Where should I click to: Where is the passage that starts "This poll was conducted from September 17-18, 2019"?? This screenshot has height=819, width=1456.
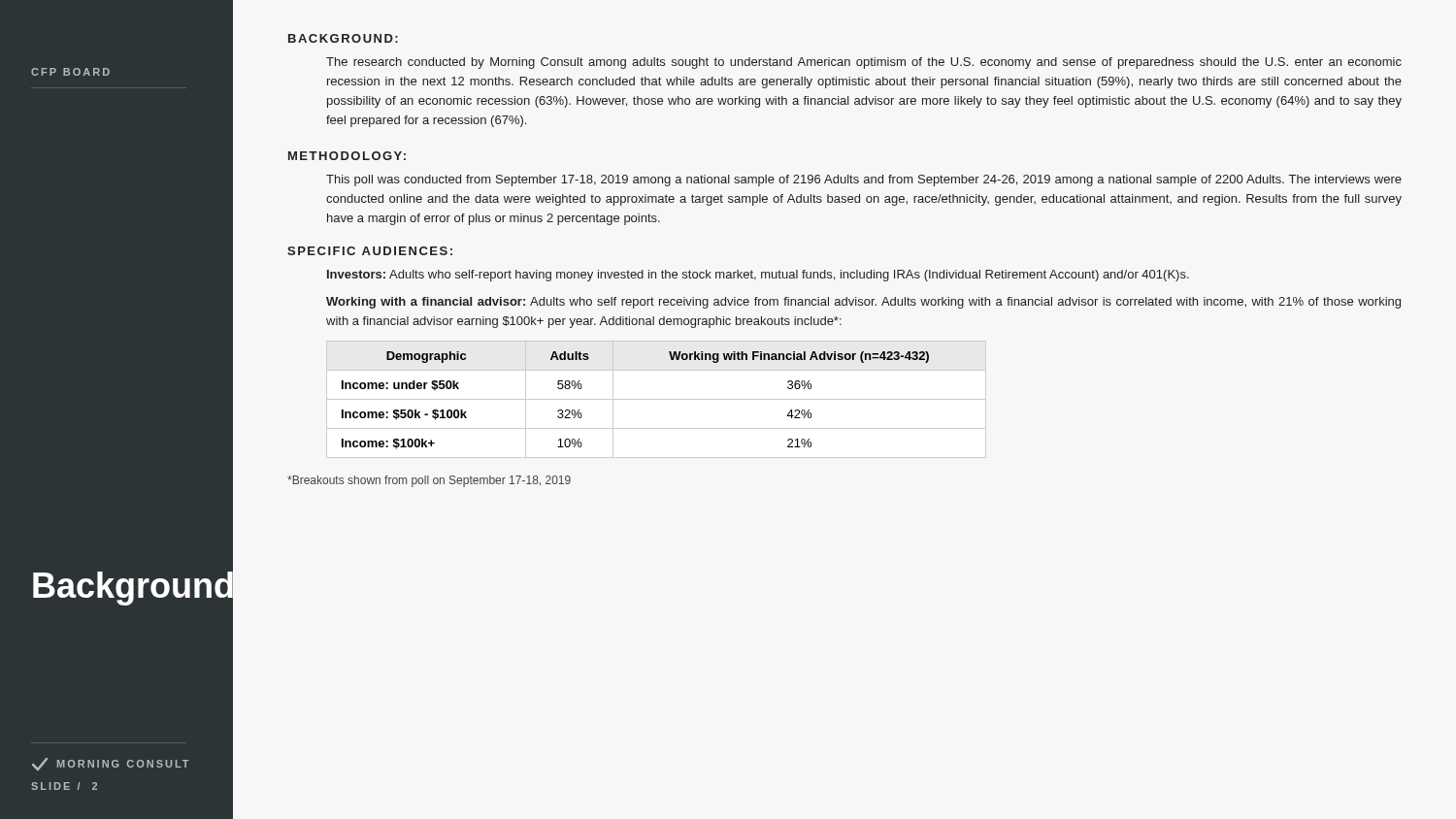pyautogui.click(x=864, y=198)
